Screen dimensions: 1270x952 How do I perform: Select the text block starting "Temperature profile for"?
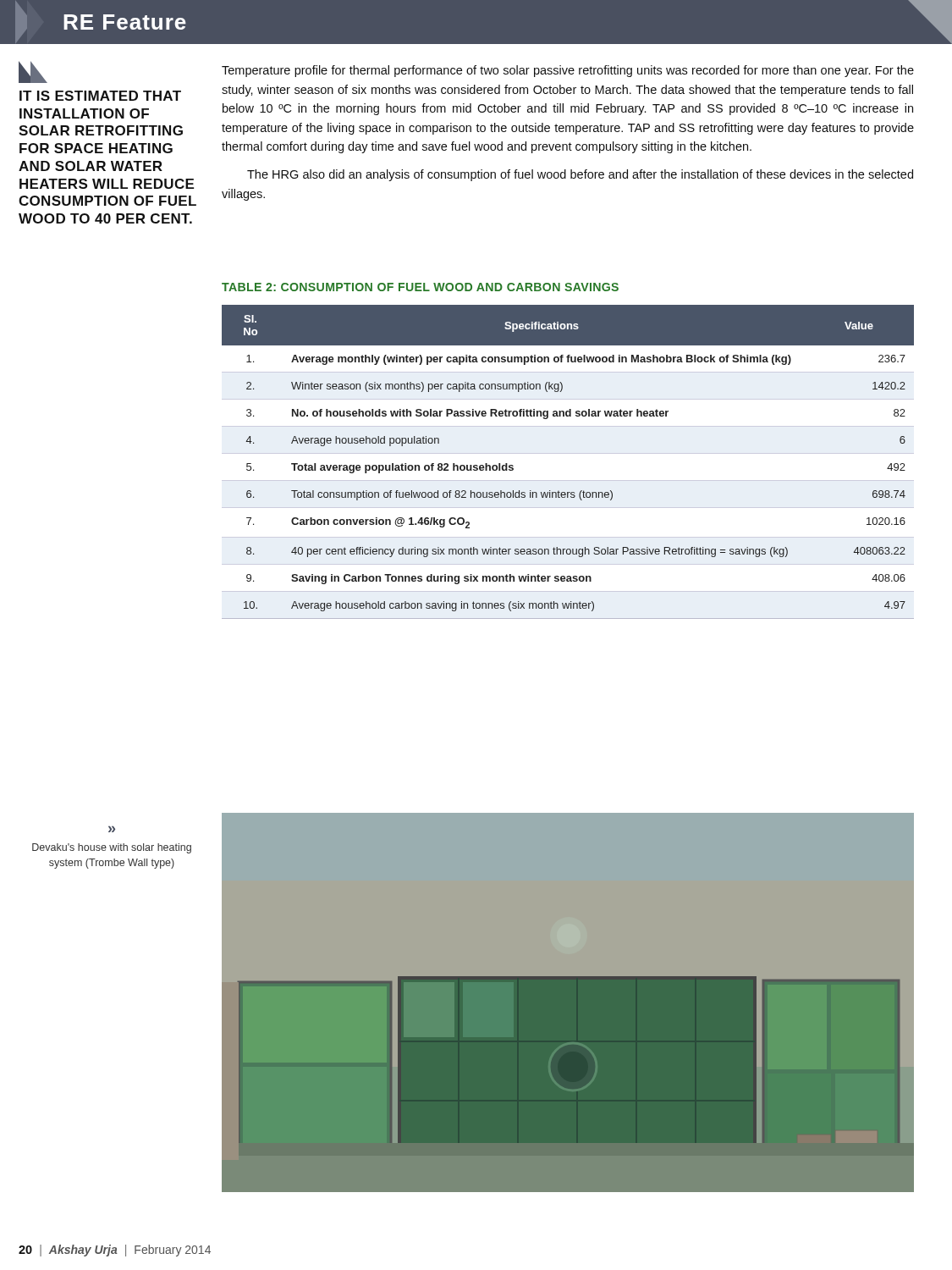click(568, 132)
